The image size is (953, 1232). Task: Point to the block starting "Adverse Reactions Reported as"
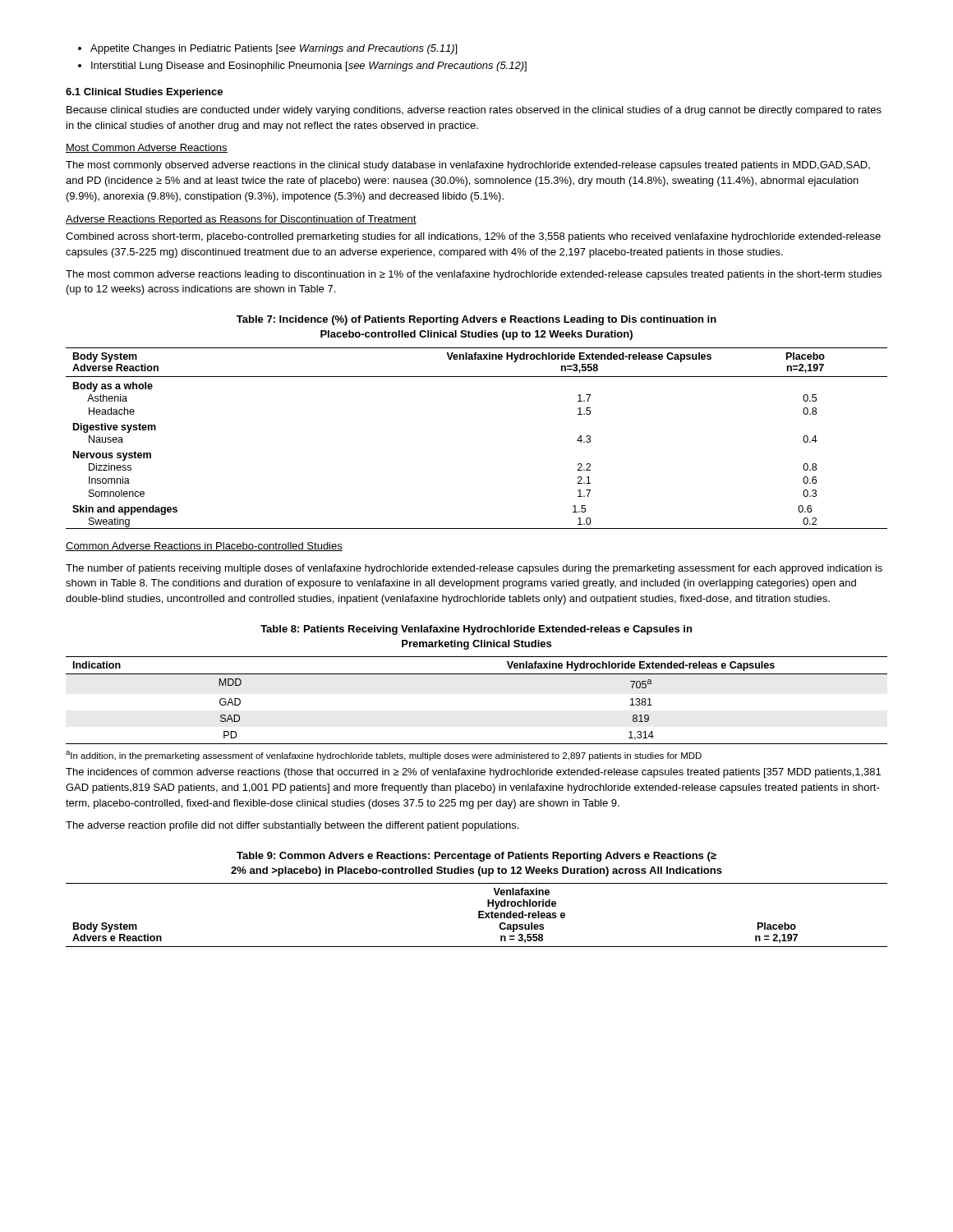coord(241,219)
